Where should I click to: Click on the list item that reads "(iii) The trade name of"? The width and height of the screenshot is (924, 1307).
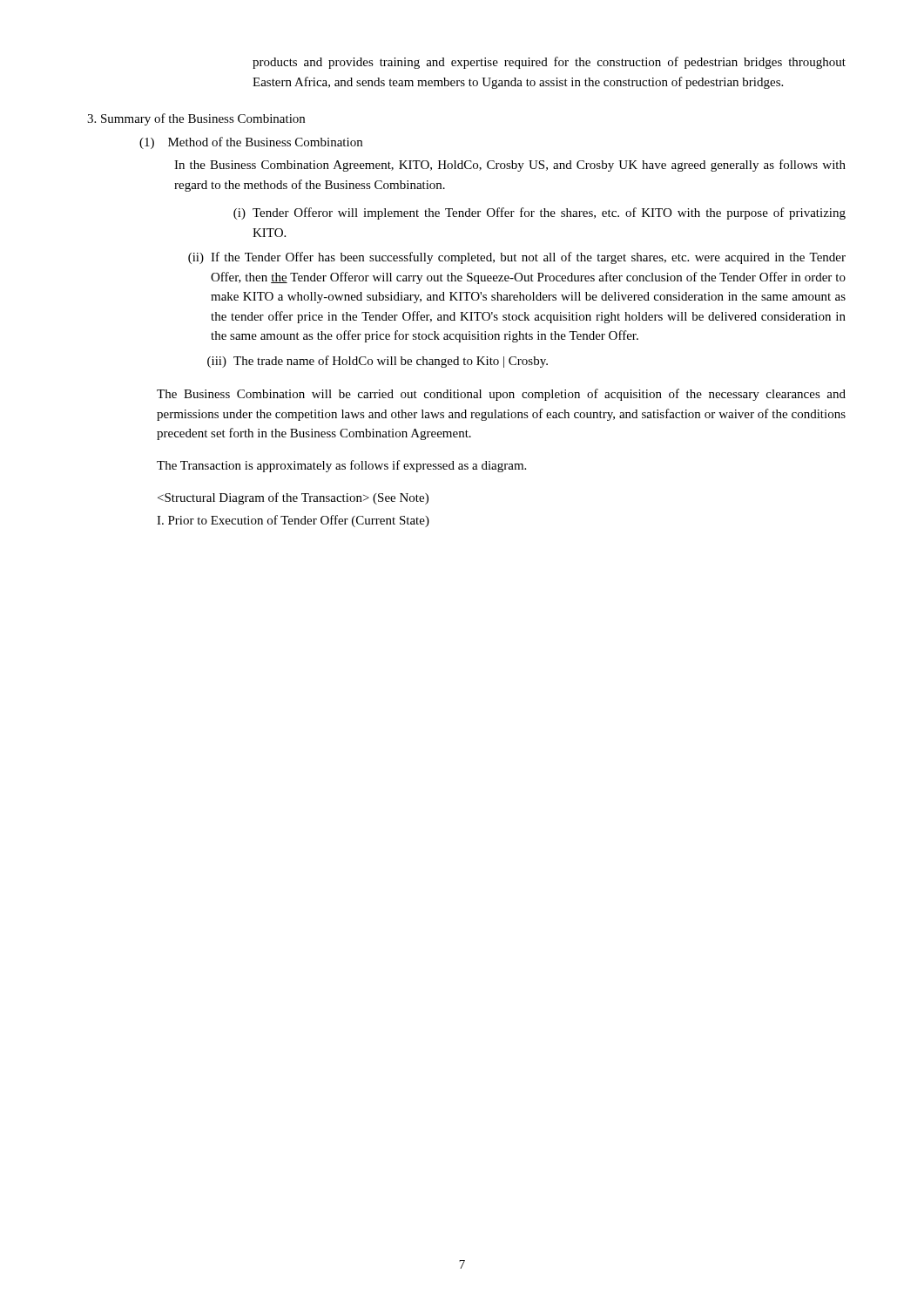tap(370, 360)
